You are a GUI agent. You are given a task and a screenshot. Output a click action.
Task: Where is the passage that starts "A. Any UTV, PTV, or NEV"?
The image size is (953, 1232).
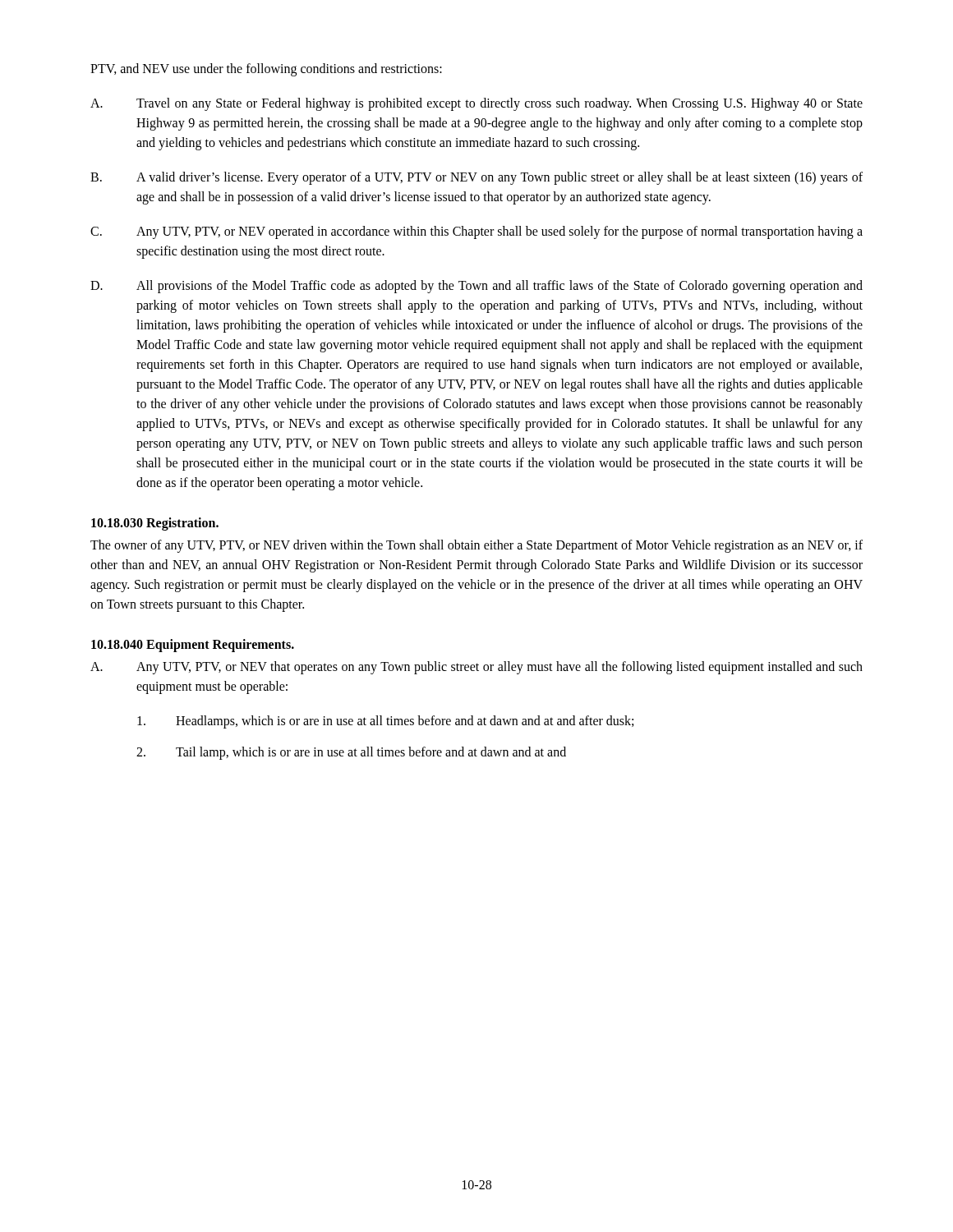tap(476, 677)
